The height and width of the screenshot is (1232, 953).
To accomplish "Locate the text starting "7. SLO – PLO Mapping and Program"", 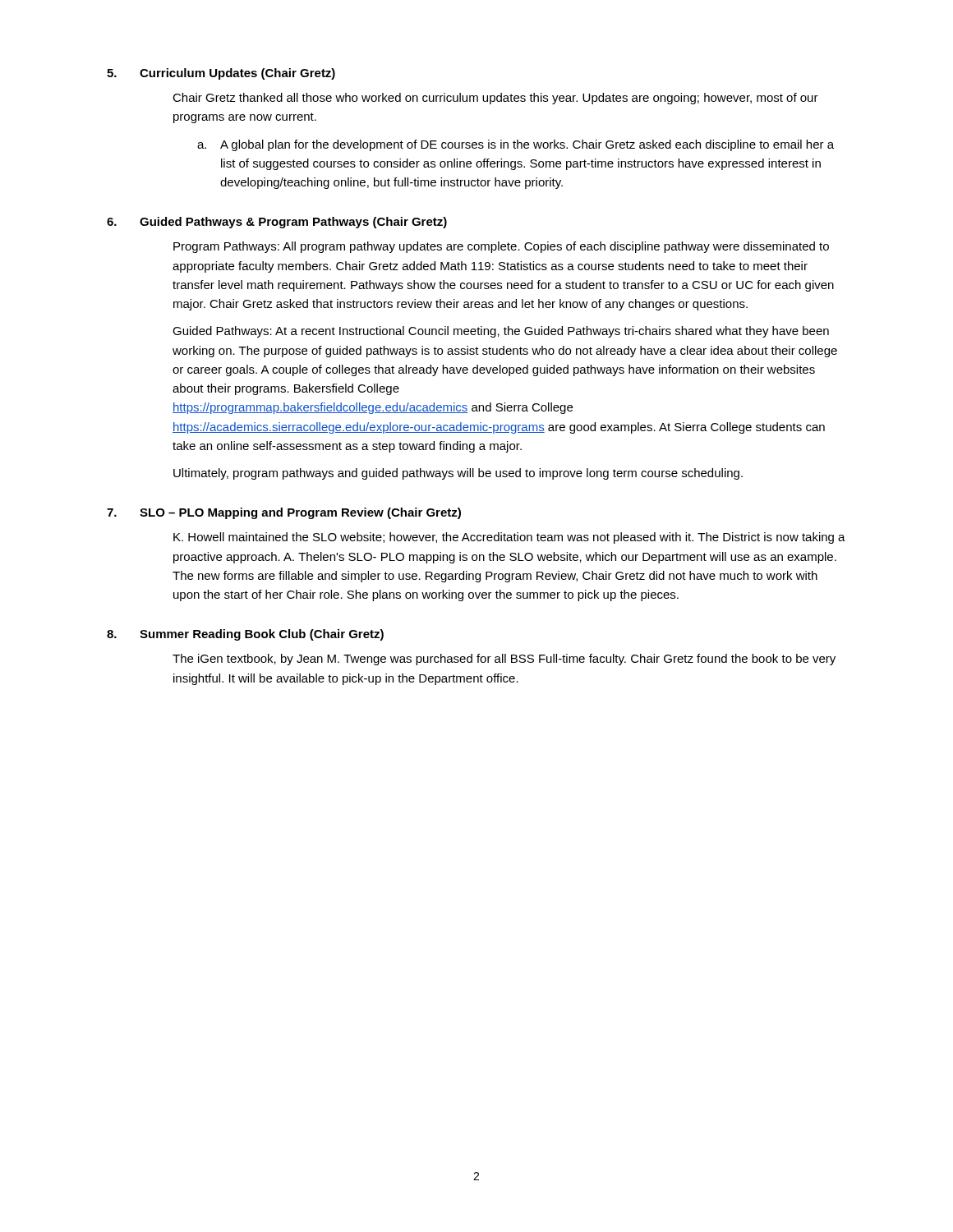I will pyautogui.click(x=284, y=512).
